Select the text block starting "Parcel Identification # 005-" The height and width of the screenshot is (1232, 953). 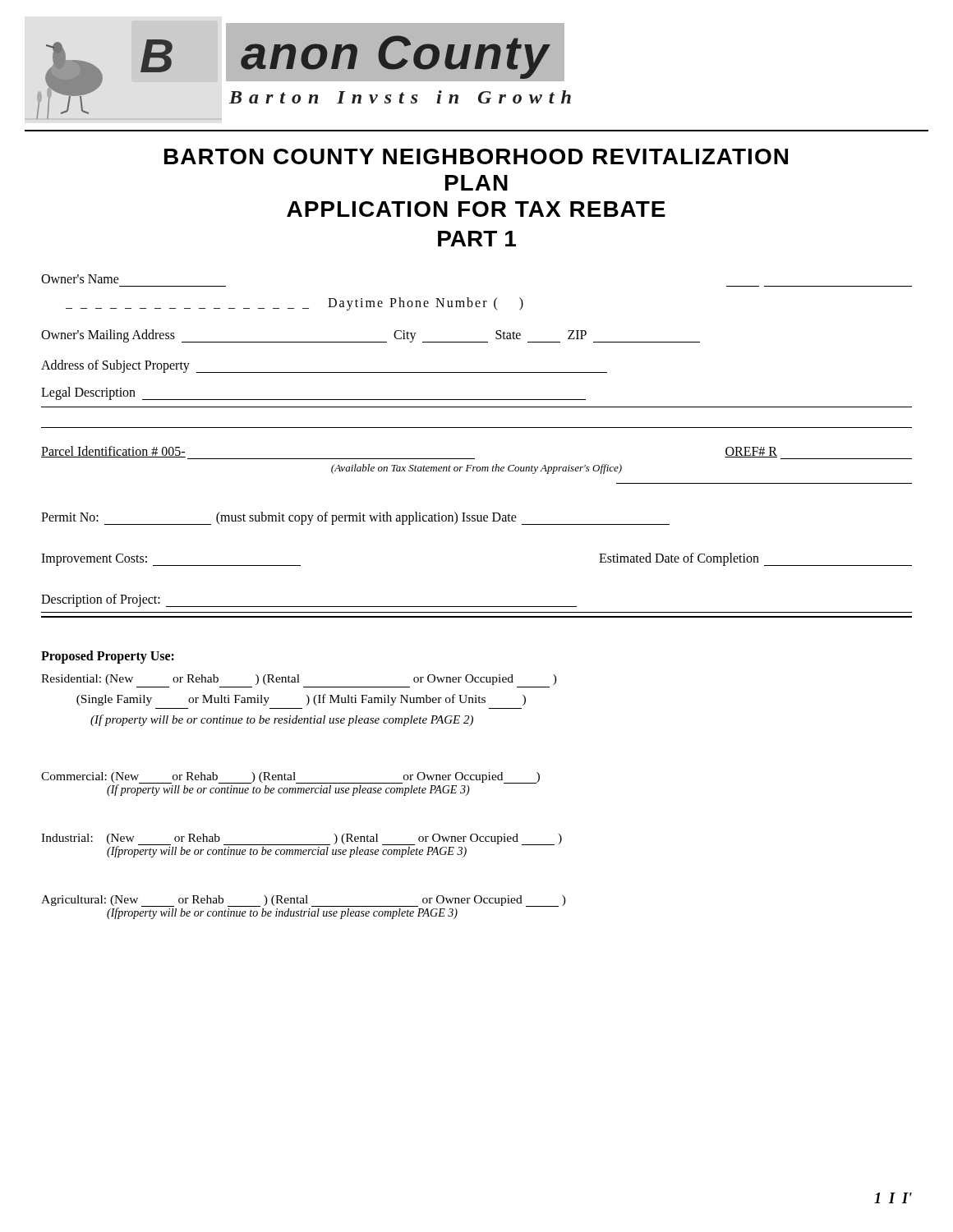(476, 451)
